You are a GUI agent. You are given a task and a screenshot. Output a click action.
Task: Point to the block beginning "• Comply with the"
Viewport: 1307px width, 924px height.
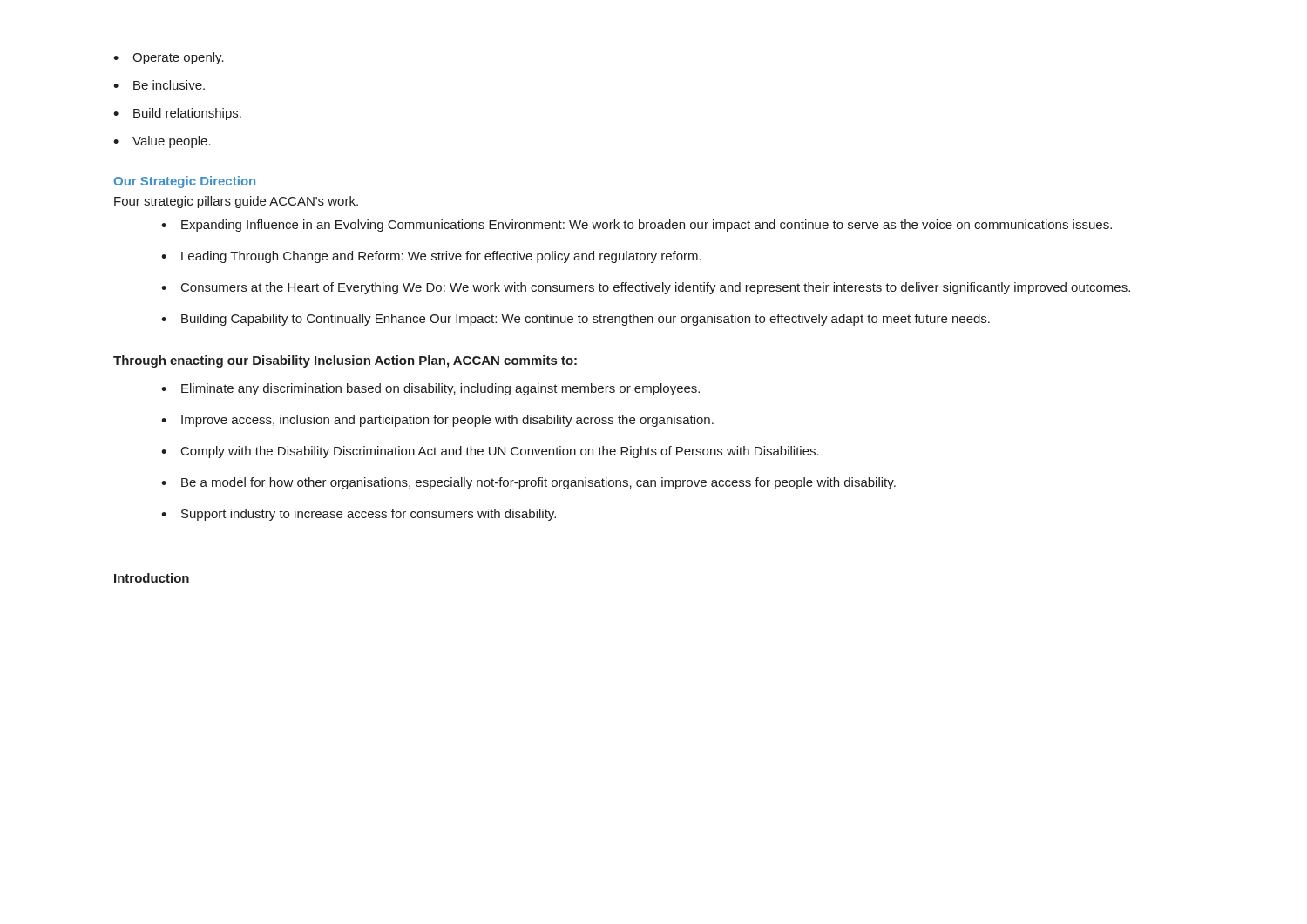490,453
